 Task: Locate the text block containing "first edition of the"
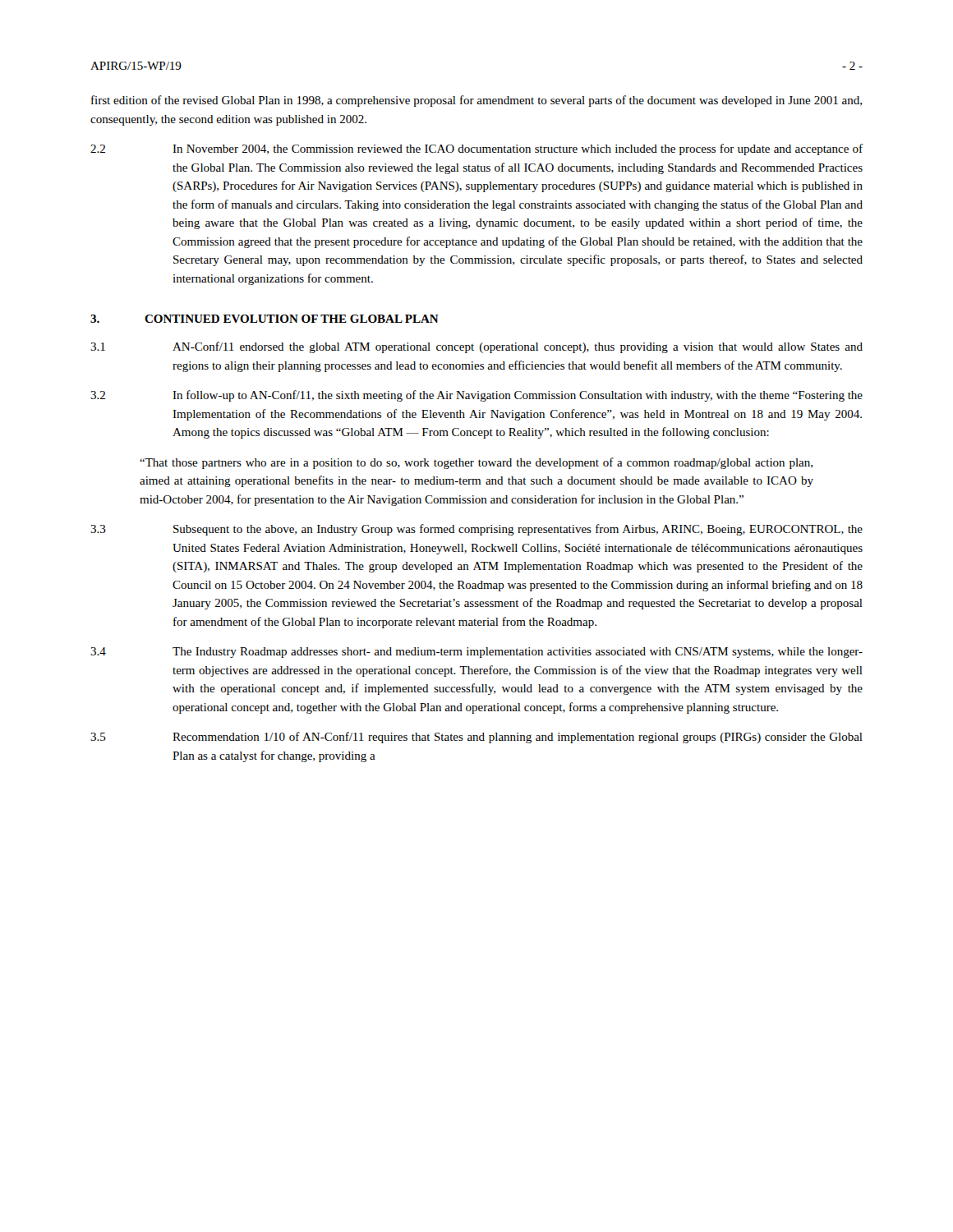click(x=476, y=110)
